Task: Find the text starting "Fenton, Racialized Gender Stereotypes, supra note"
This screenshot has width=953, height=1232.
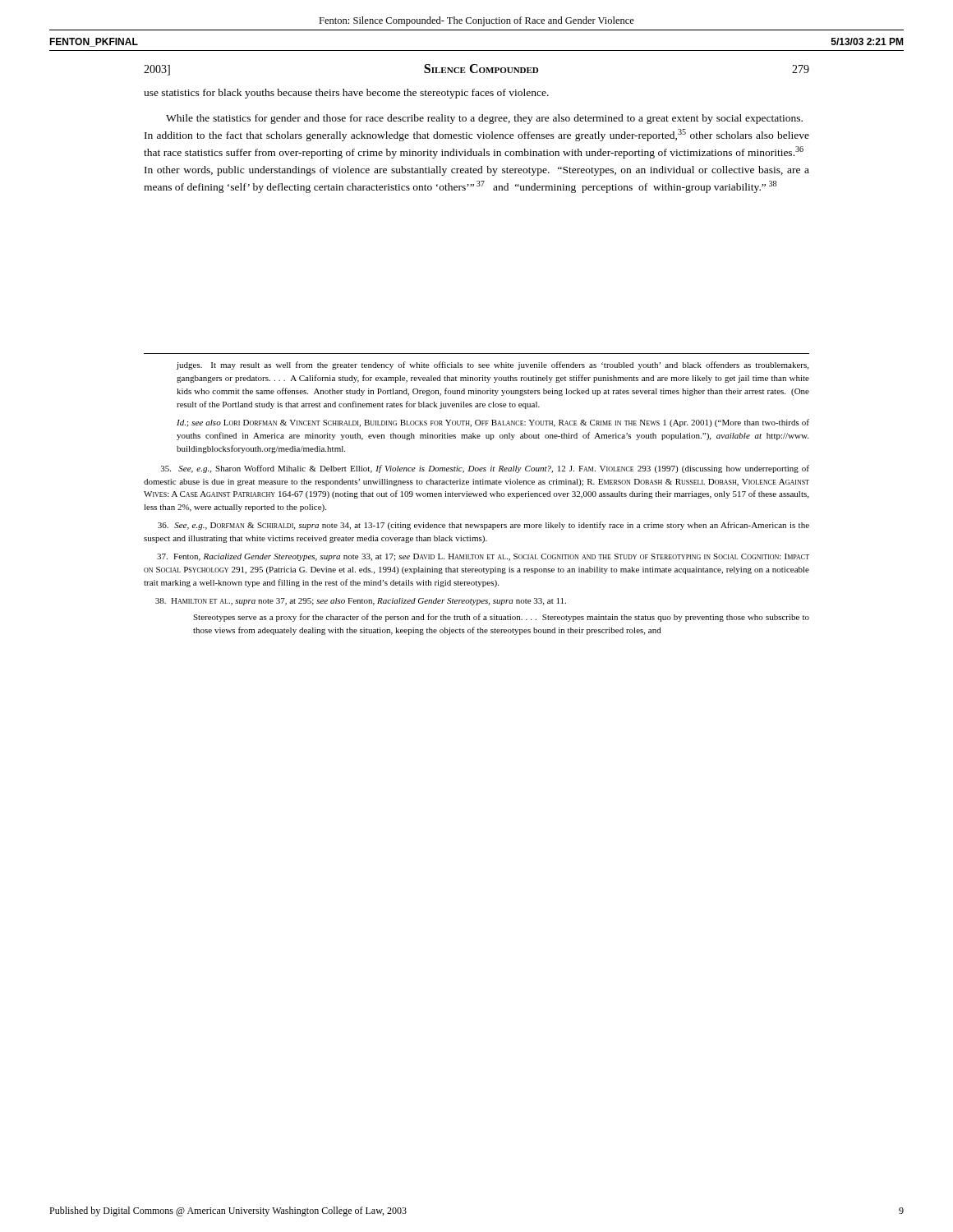Action: [476, 569]
